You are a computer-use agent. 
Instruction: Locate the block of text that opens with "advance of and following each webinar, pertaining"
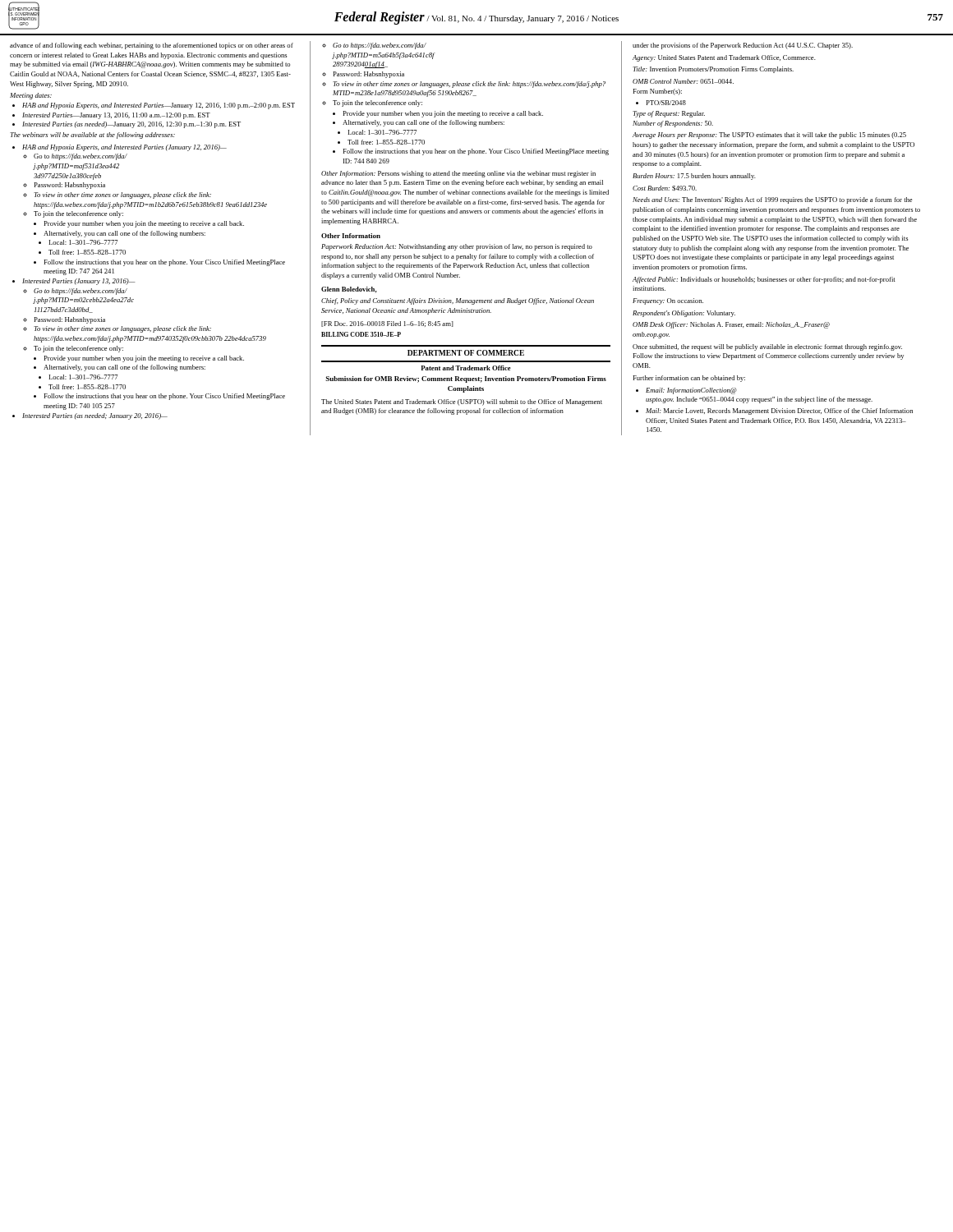click(x=154, y=65)
